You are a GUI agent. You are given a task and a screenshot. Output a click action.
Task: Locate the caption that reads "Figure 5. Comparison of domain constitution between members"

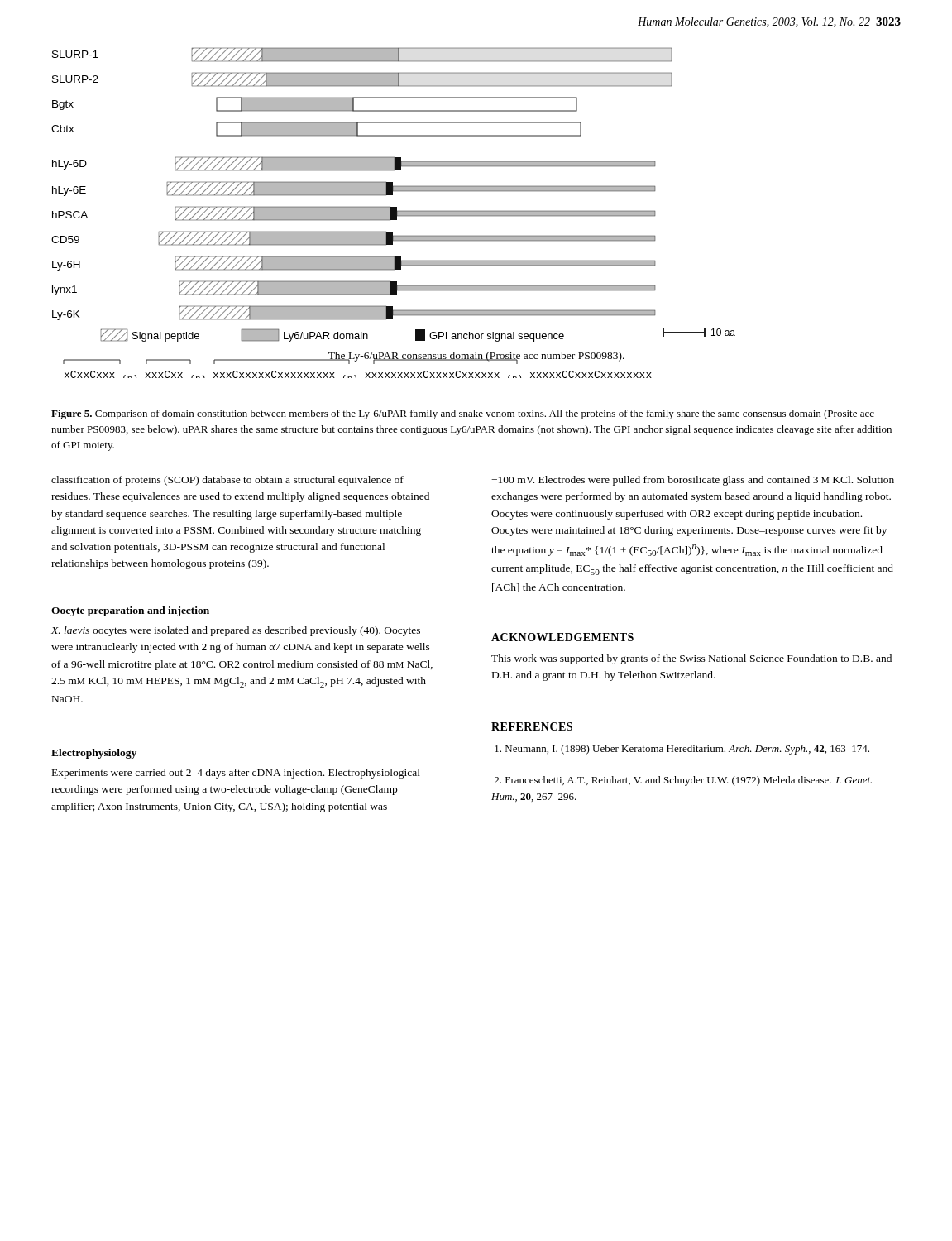click(472, 429)
